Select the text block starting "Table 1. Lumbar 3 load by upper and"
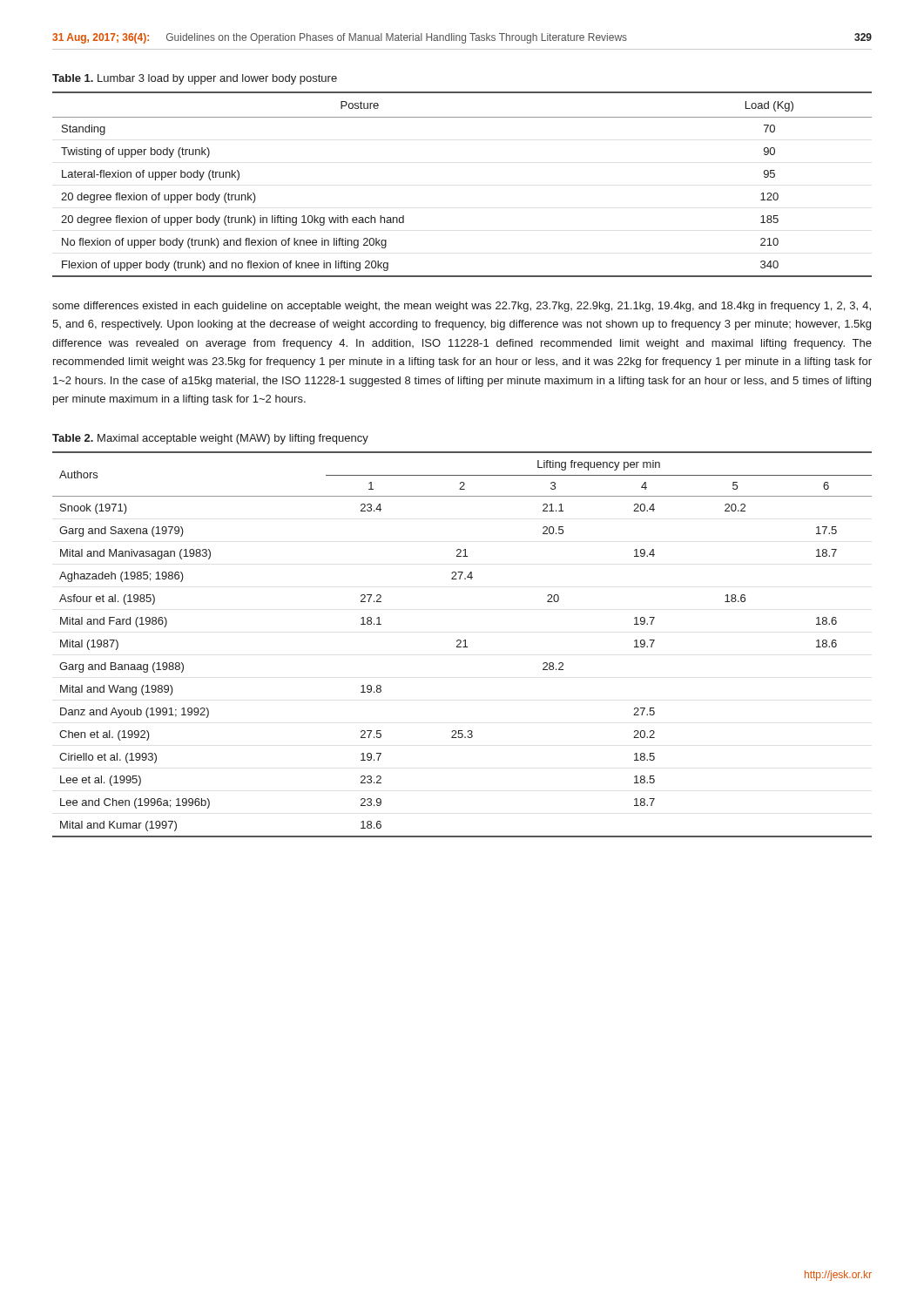 click(x=195, y=78)
